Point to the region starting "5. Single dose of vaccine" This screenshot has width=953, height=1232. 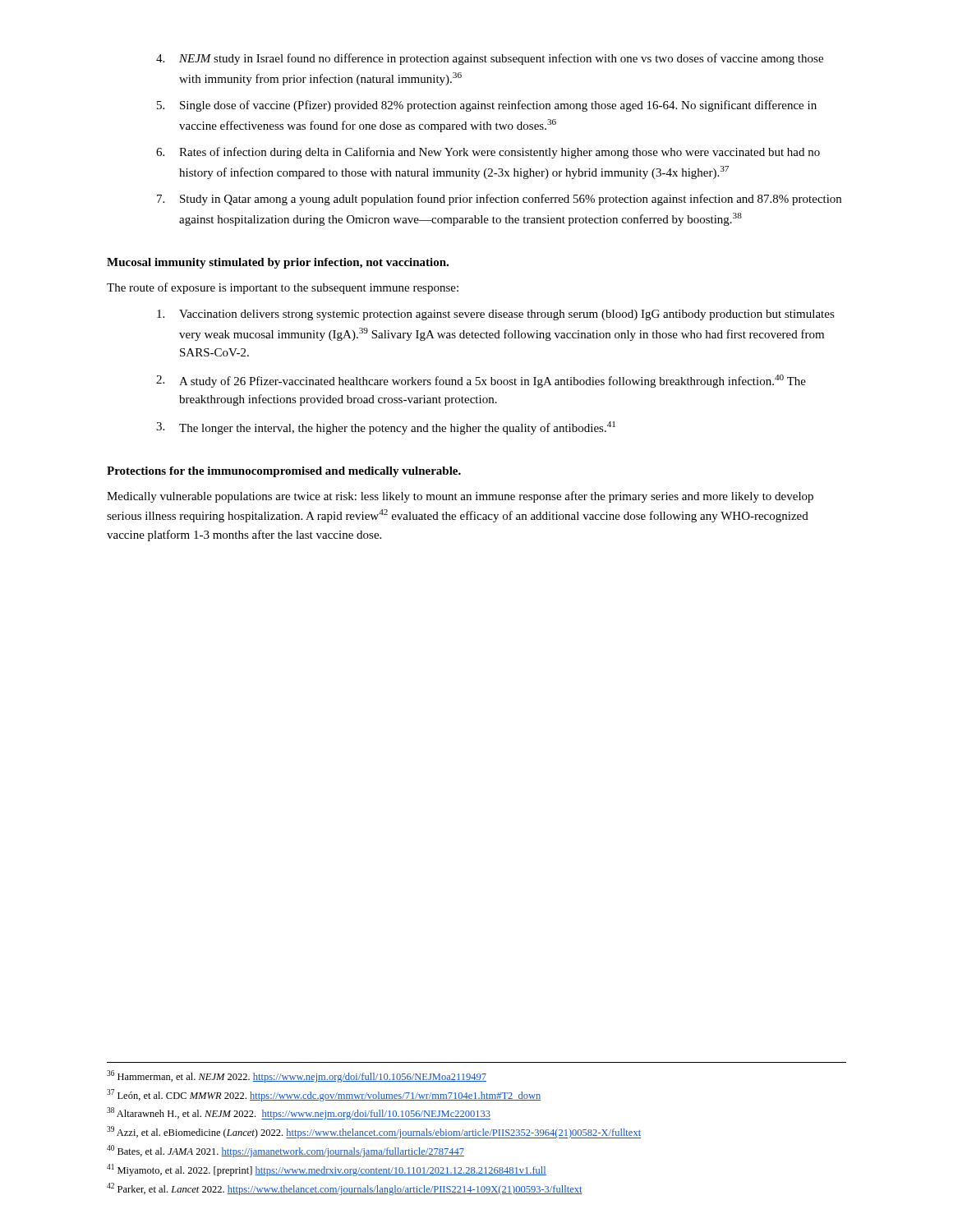pyautogui.click(x=501, y=115)
